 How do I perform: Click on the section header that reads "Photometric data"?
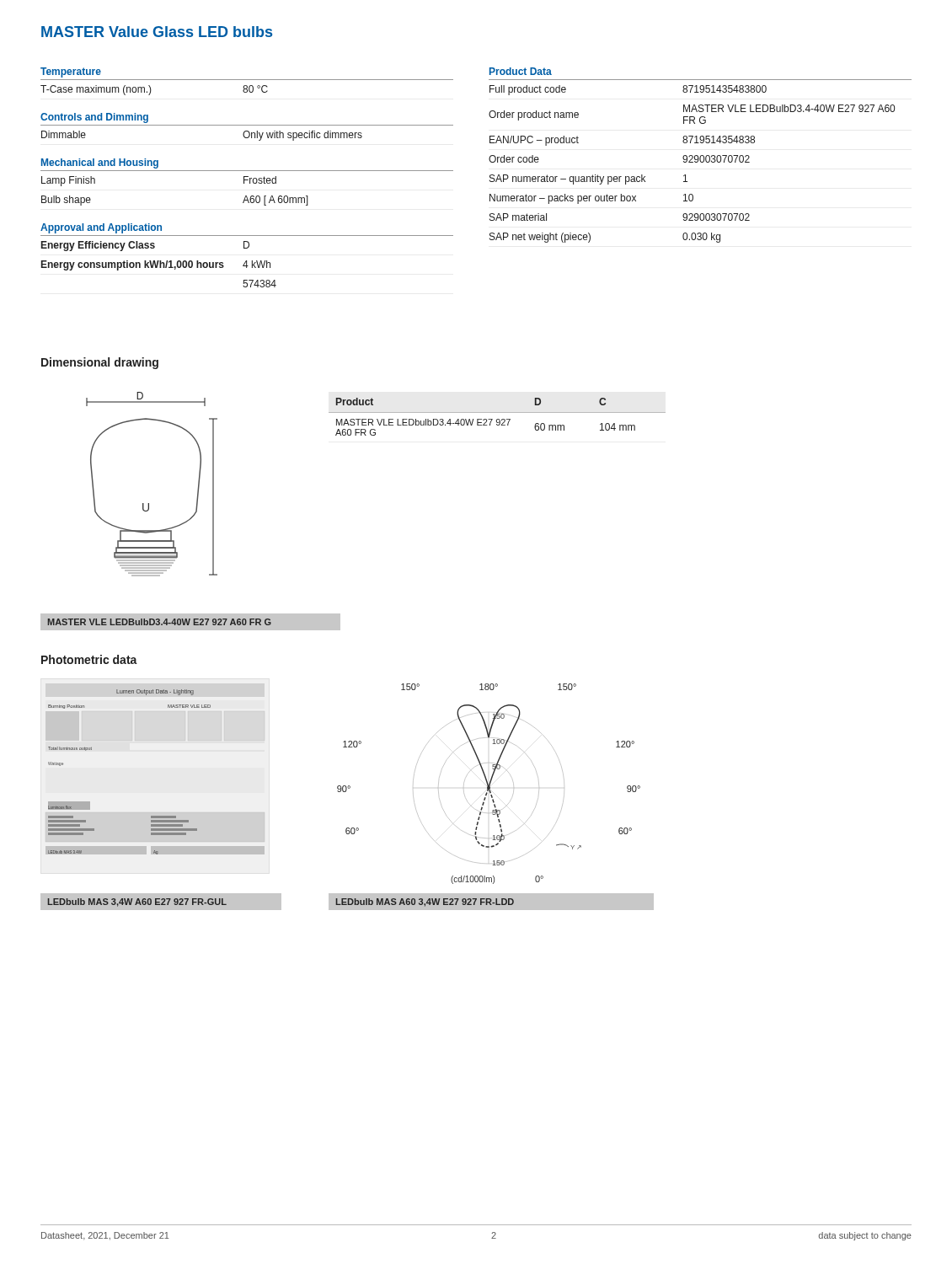coord(89,660)
